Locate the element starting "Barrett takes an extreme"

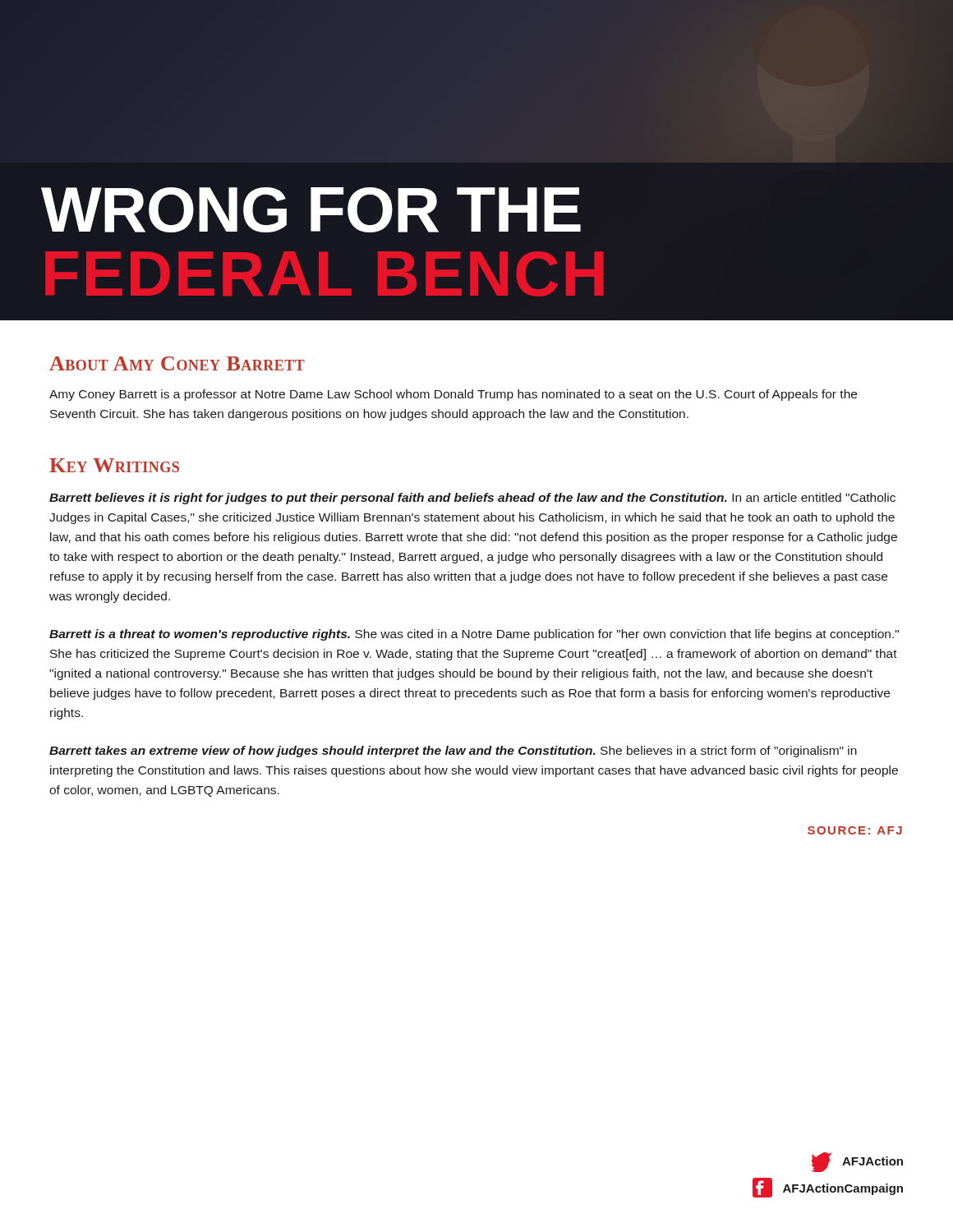point(474,770)
